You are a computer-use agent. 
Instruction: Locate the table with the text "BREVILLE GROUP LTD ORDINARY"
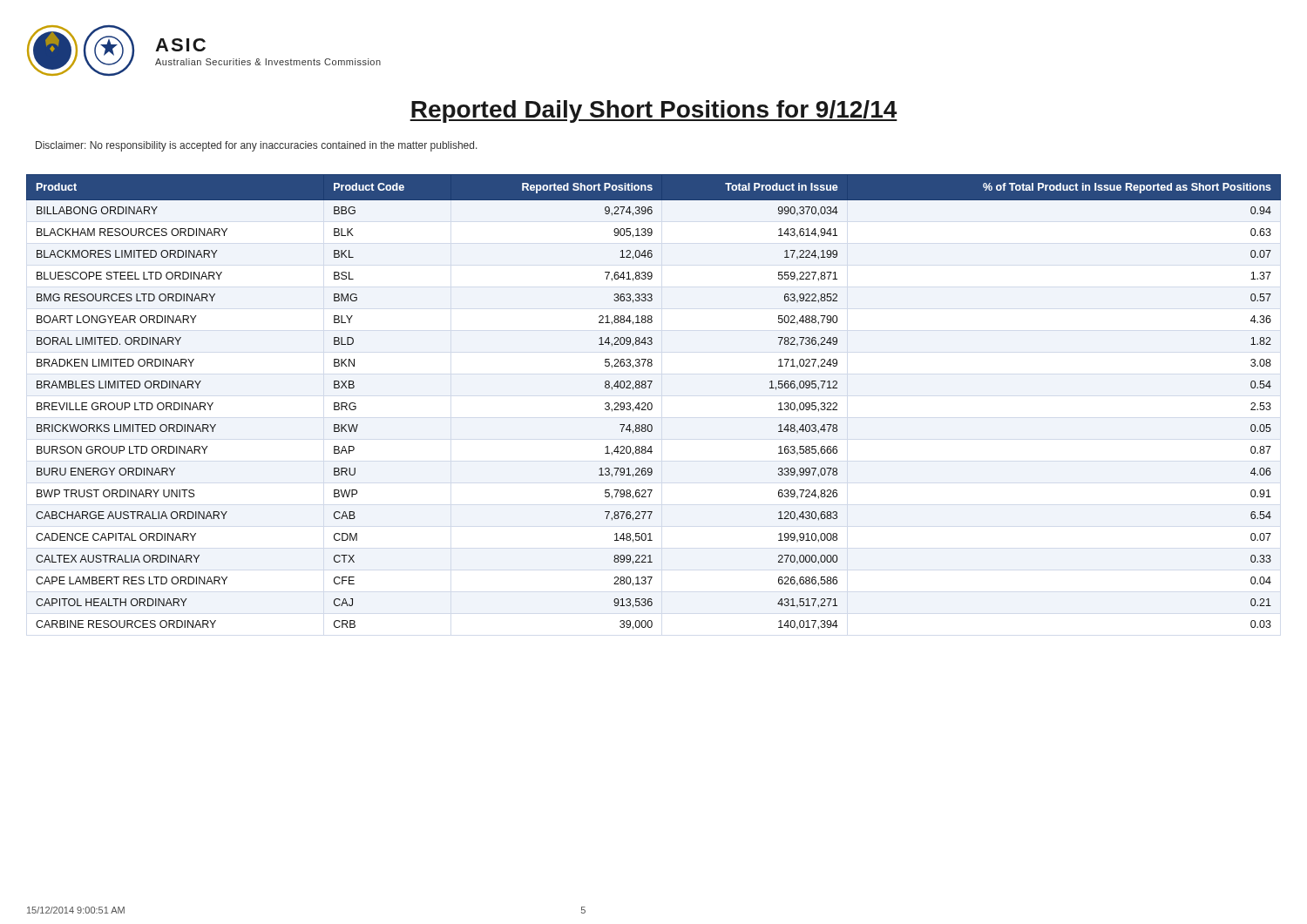click(x=654, y=532)
